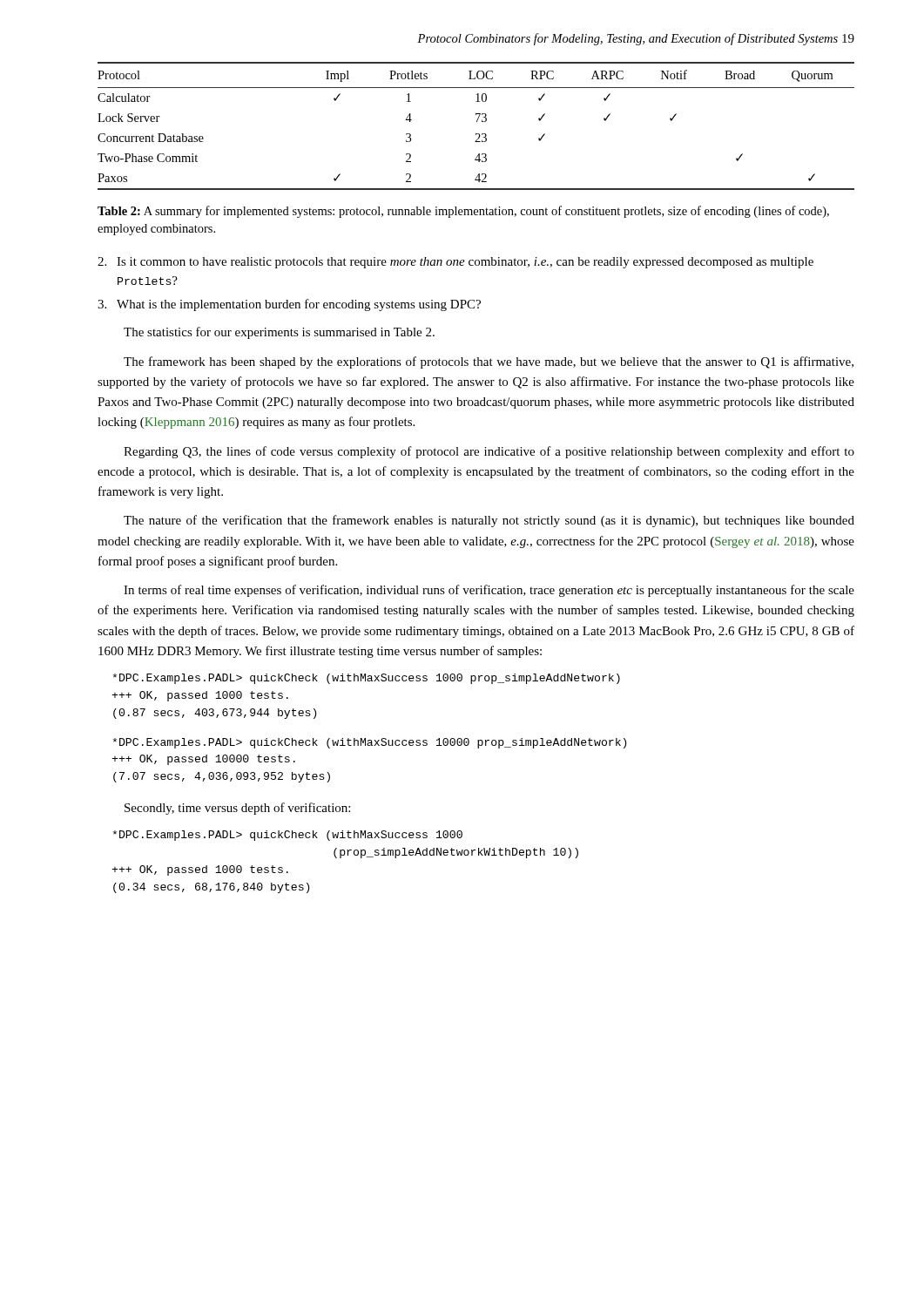Locate the text starting "Table 2: A summary for implemented systems:"

point(464,220)
